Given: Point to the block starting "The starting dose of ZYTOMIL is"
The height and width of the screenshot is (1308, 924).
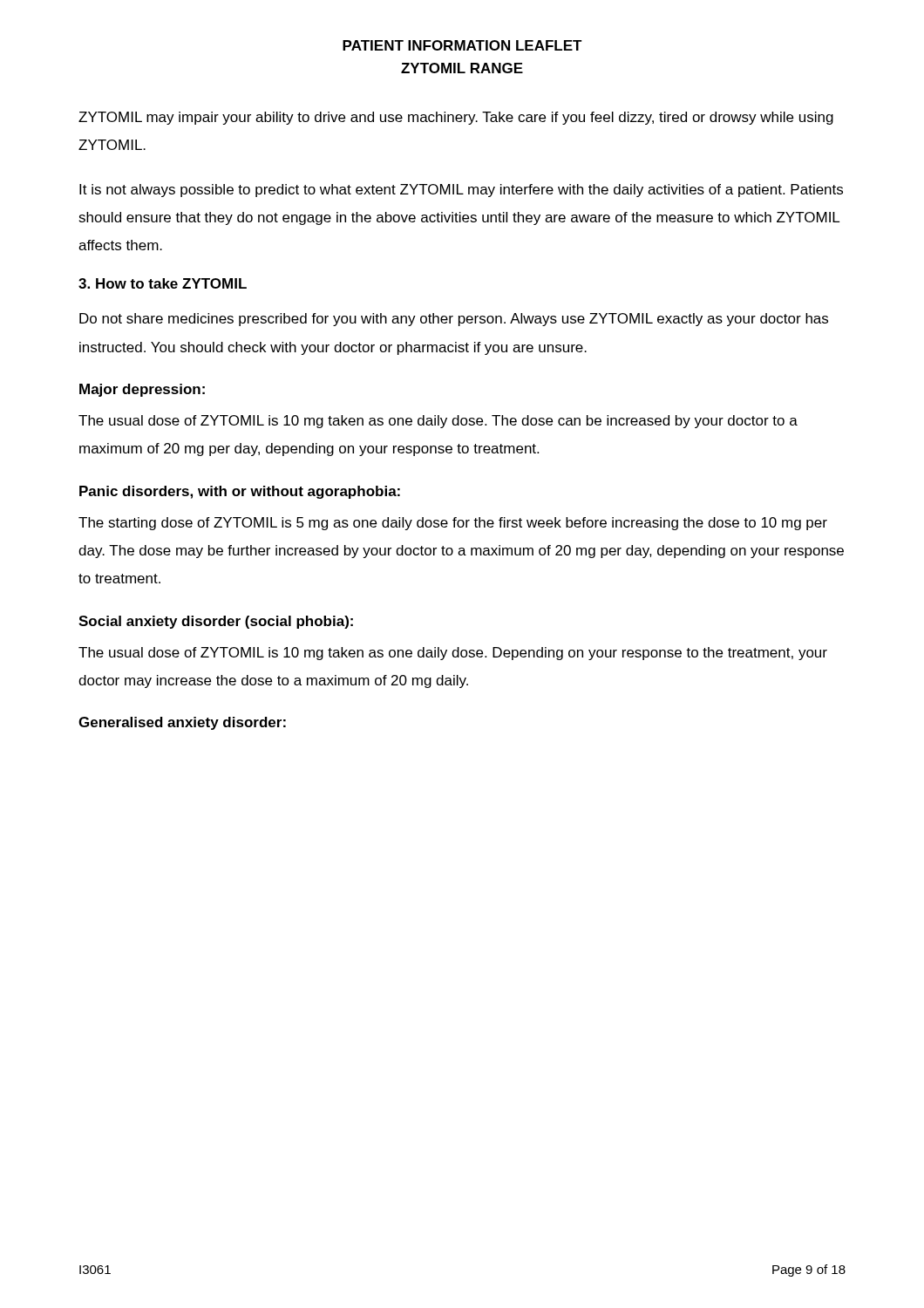Looking at the screenshot, I should (x=461, y=551).
